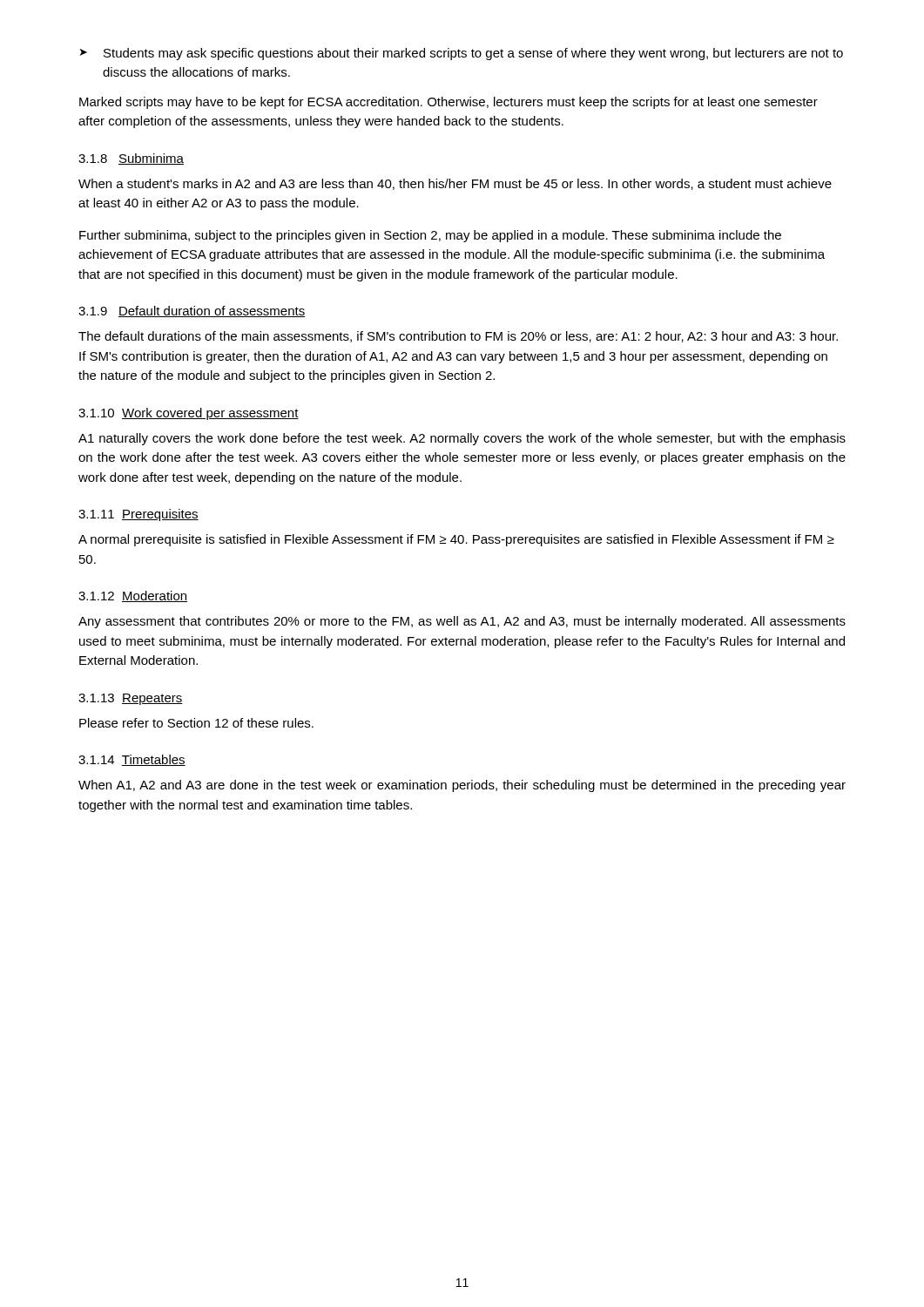Viewport: 924px width, 1307px height.
Task: Find the block on this page that starts "The default durations of the main"
Action: (459, 356)
